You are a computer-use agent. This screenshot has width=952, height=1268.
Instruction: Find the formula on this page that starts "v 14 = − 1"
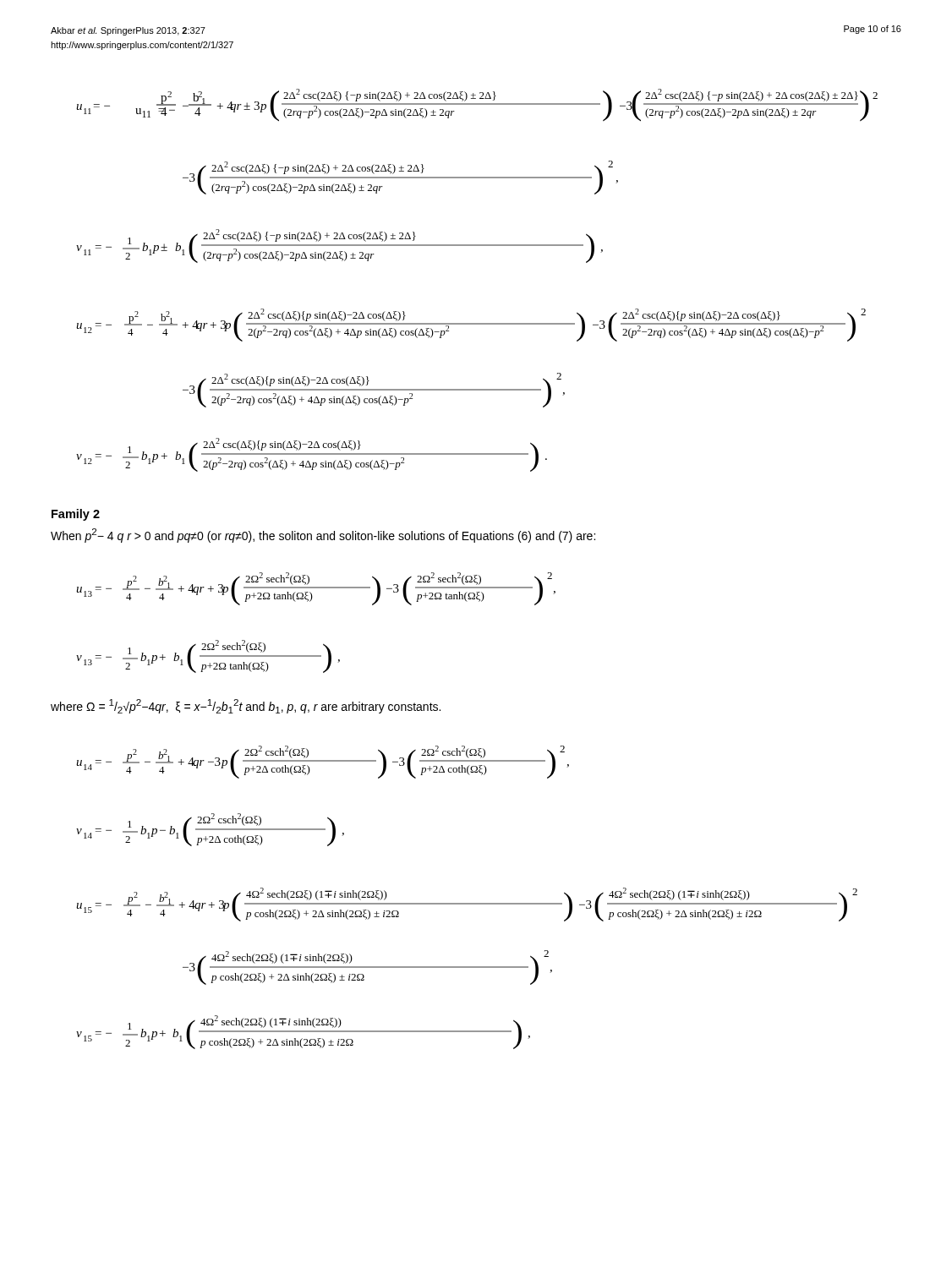tap(210, 830)
